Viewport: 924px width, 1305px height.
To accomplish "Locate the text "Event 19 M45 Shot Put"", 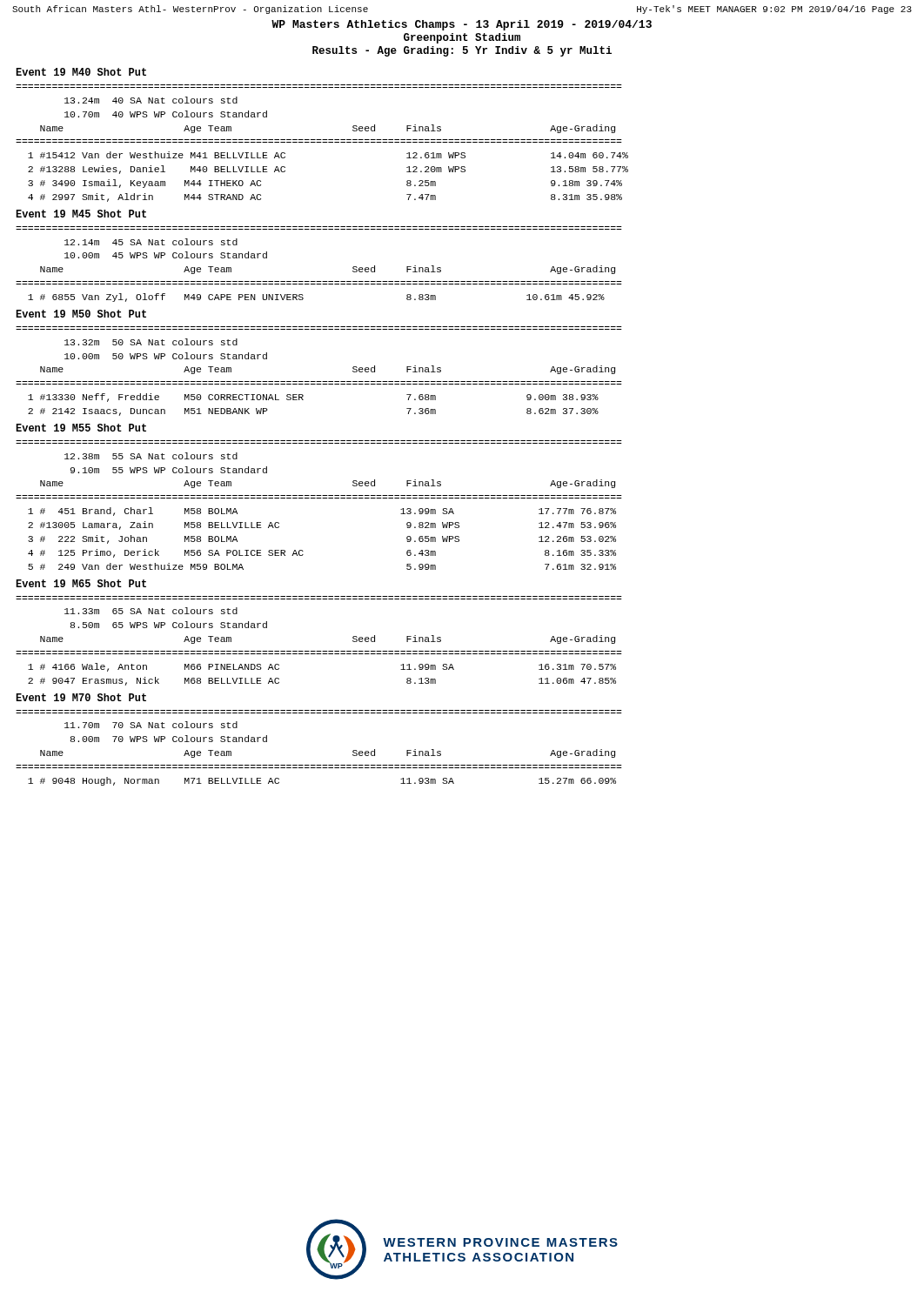I will 81,215.
